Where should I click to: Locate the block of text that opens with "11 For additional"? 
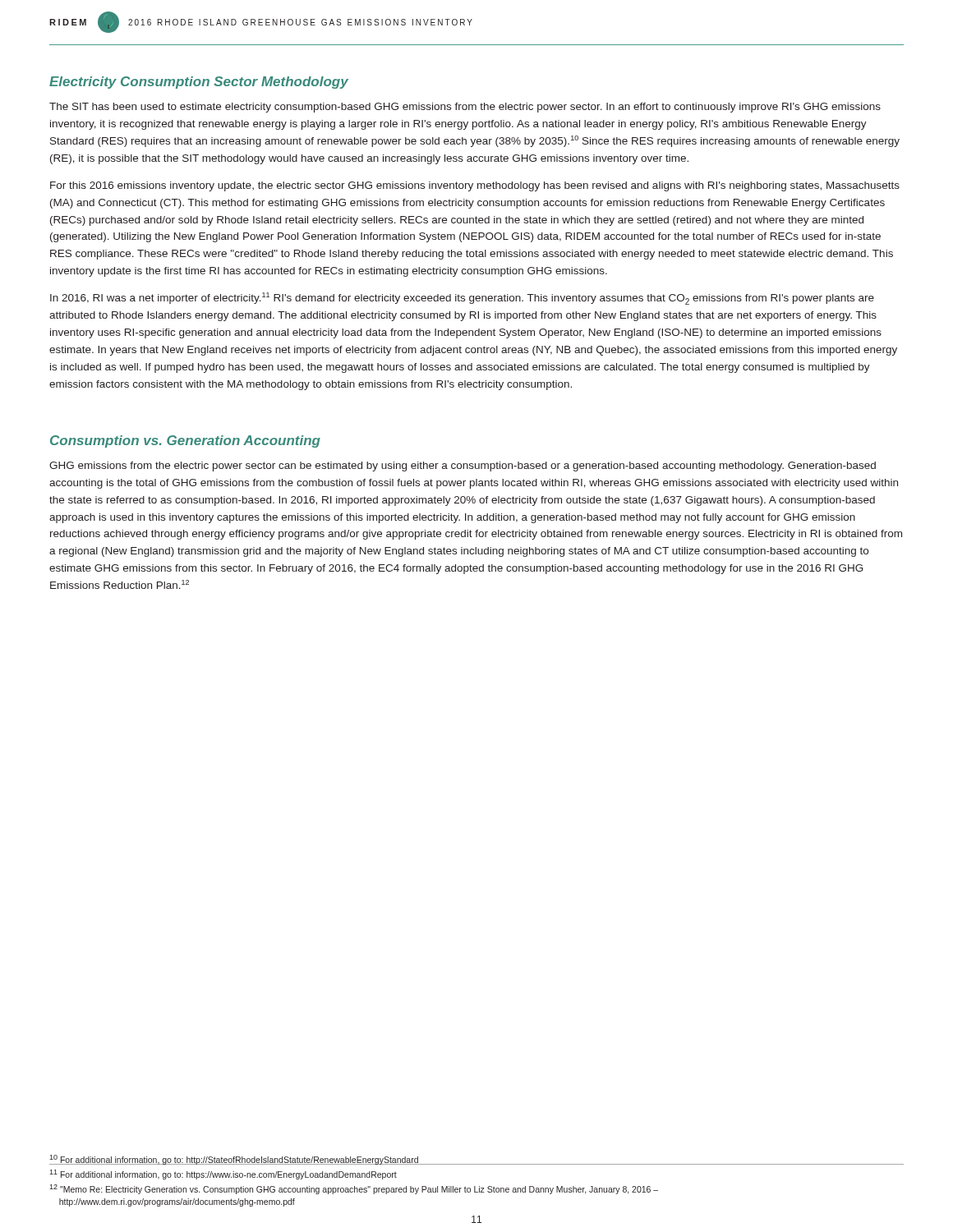[x=223, y=1174]
